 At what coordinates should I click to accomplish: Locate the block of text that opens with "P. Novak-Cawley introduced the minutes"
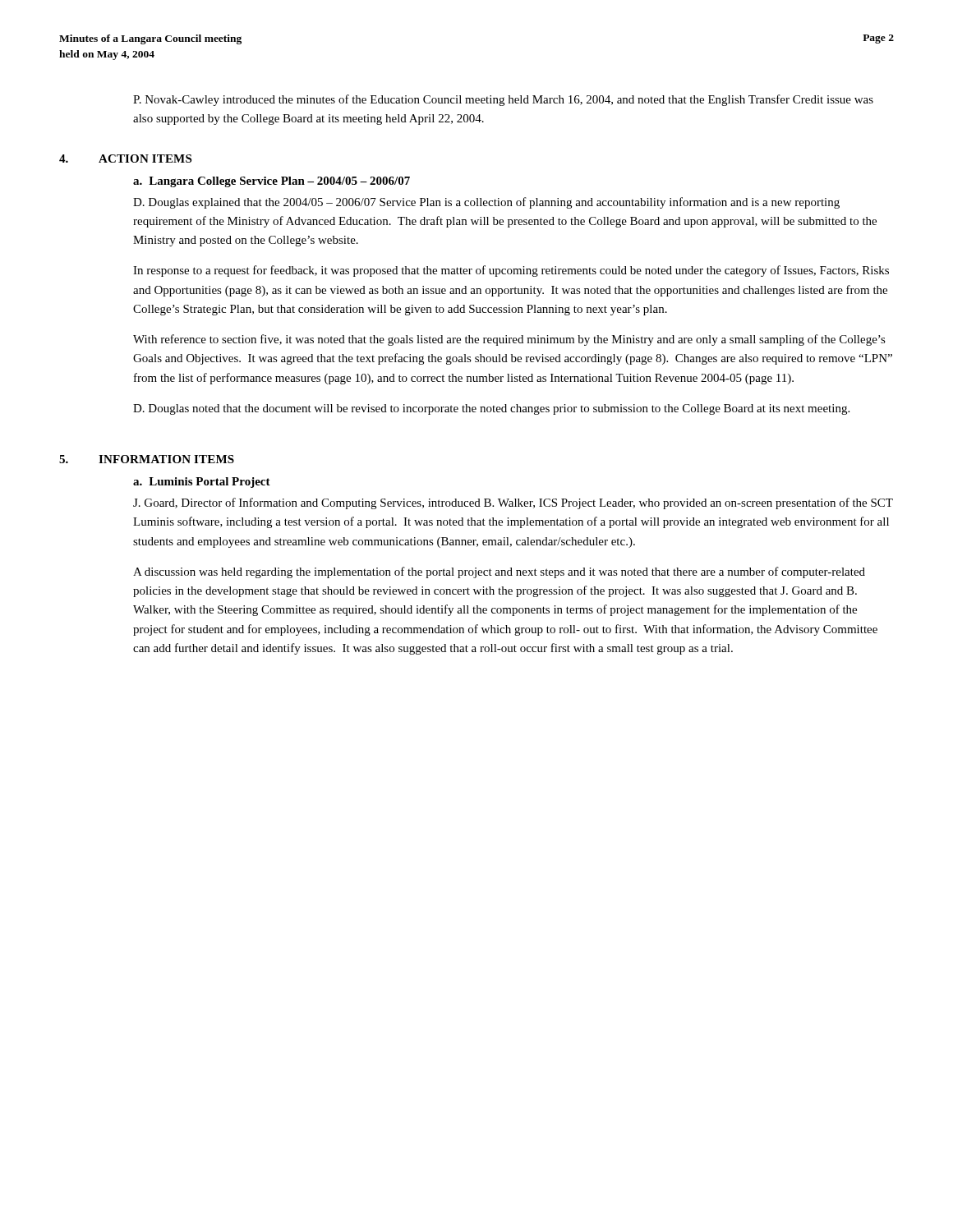click(503, 109)
